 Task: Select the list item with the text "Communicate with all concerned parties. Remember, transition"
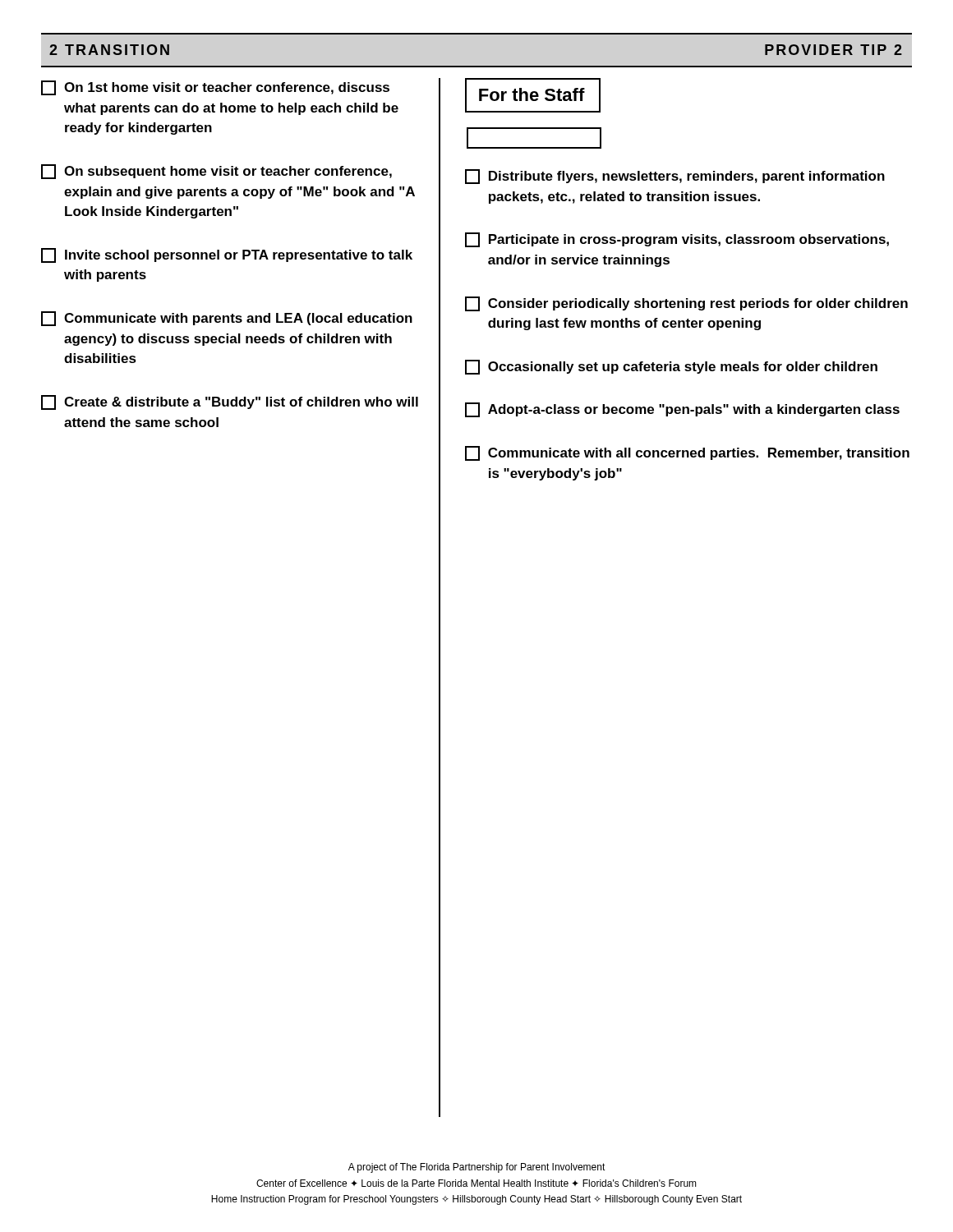[688, 464]
